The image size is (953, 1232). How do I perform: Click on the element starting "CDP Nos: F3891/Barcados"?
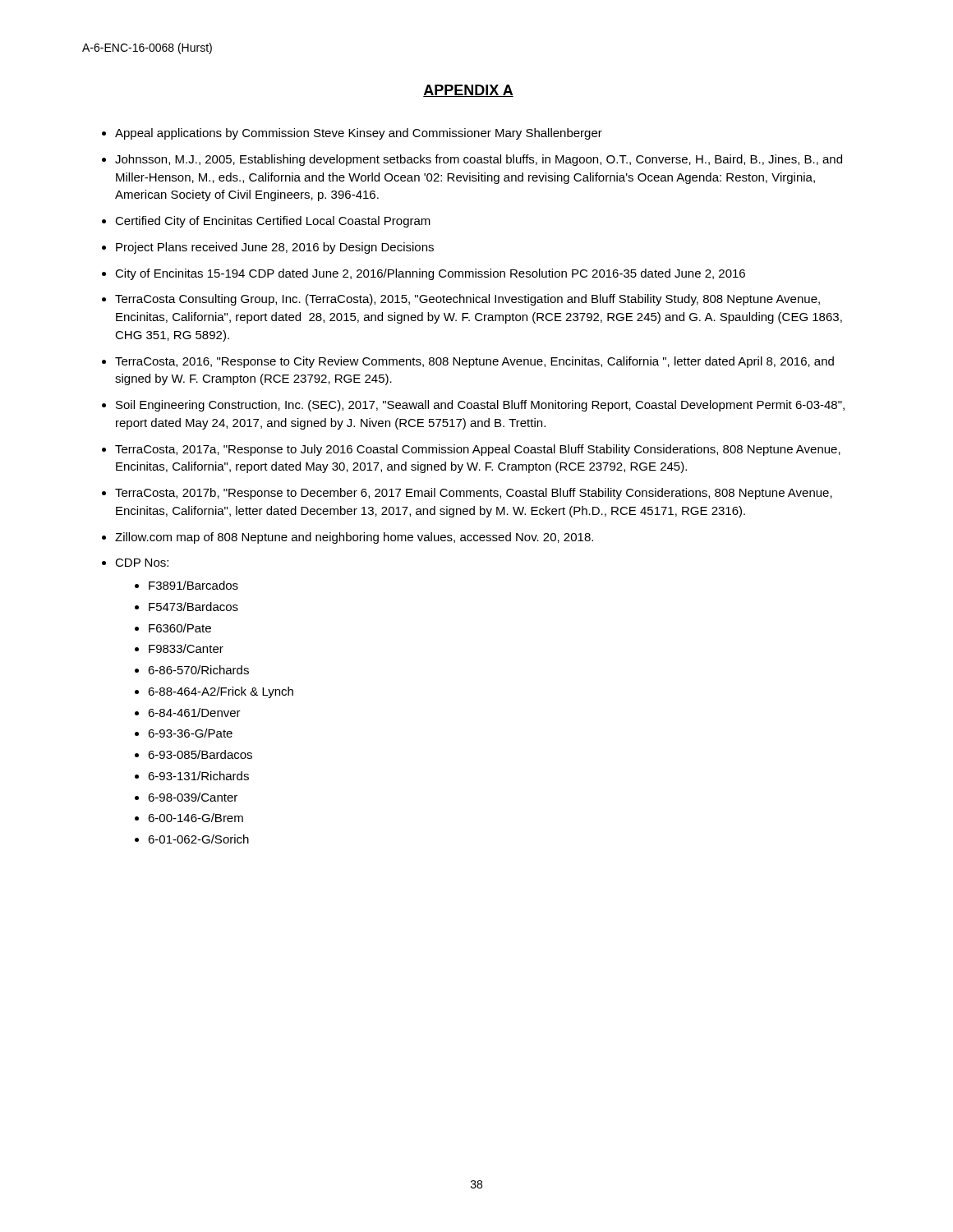[142, 563]
